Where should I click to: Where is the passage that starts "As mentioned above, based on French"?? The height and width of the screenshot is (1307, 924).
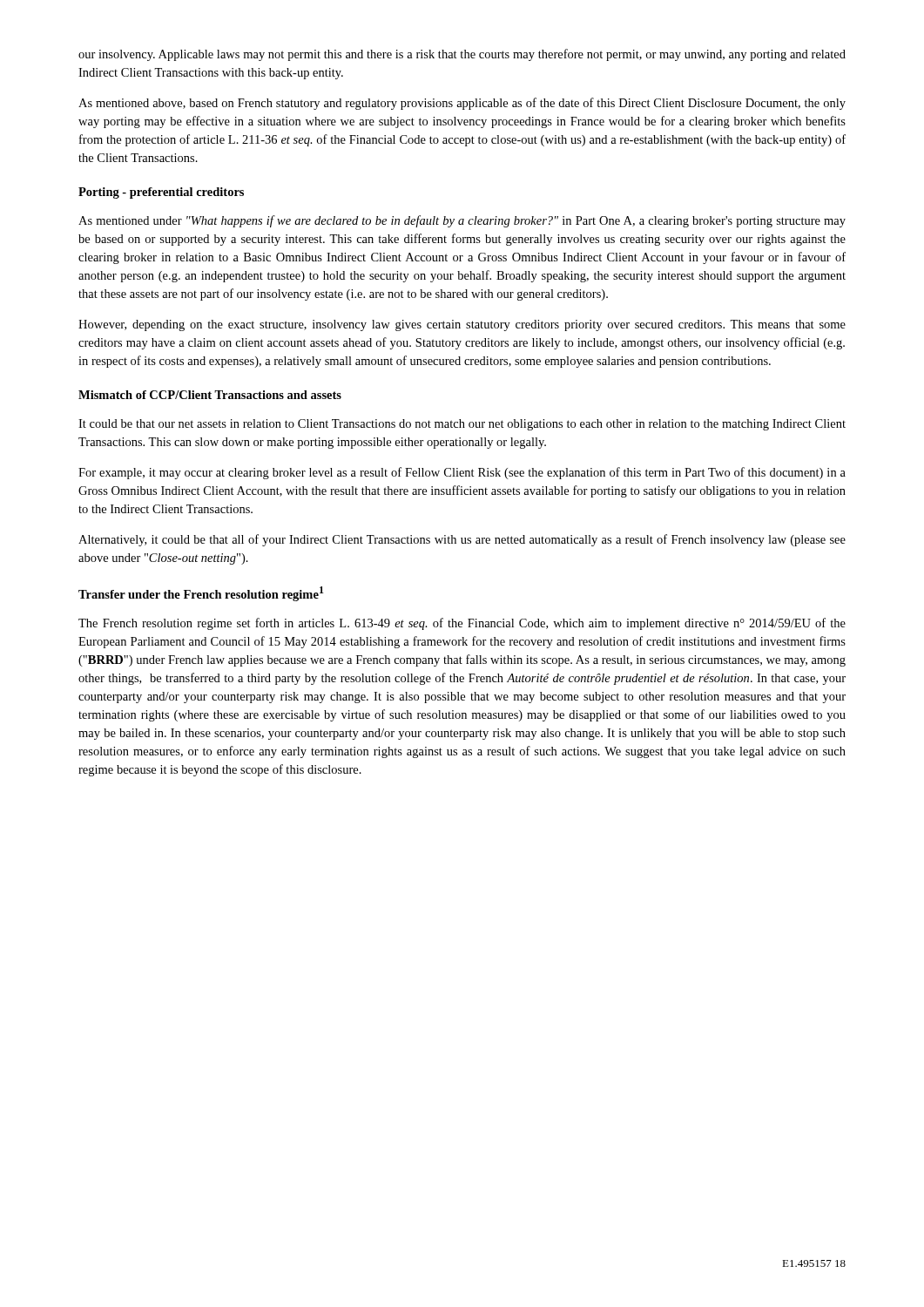coord(462,131)
